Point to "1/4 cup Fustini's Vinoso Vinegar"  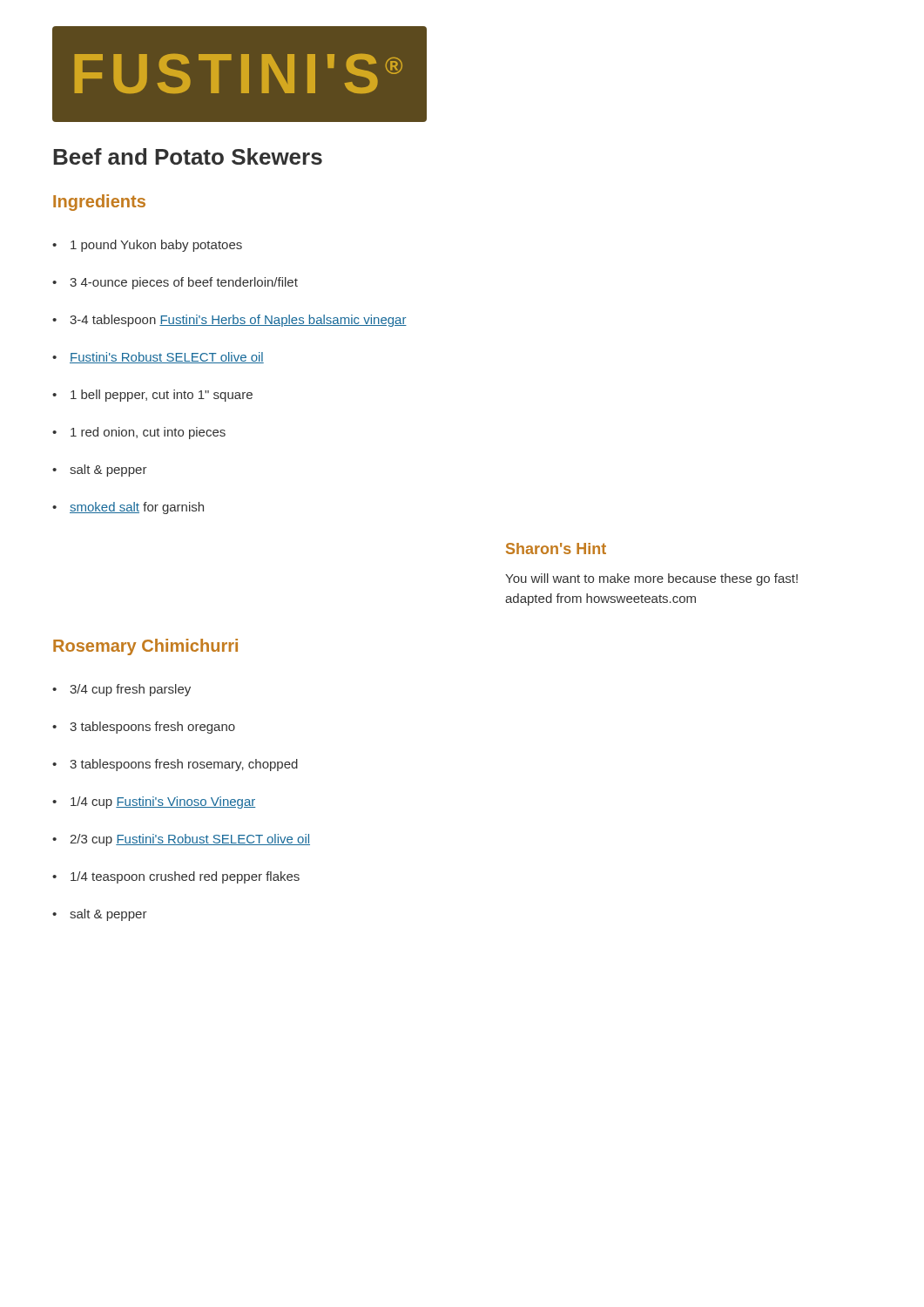click(163, 801)
